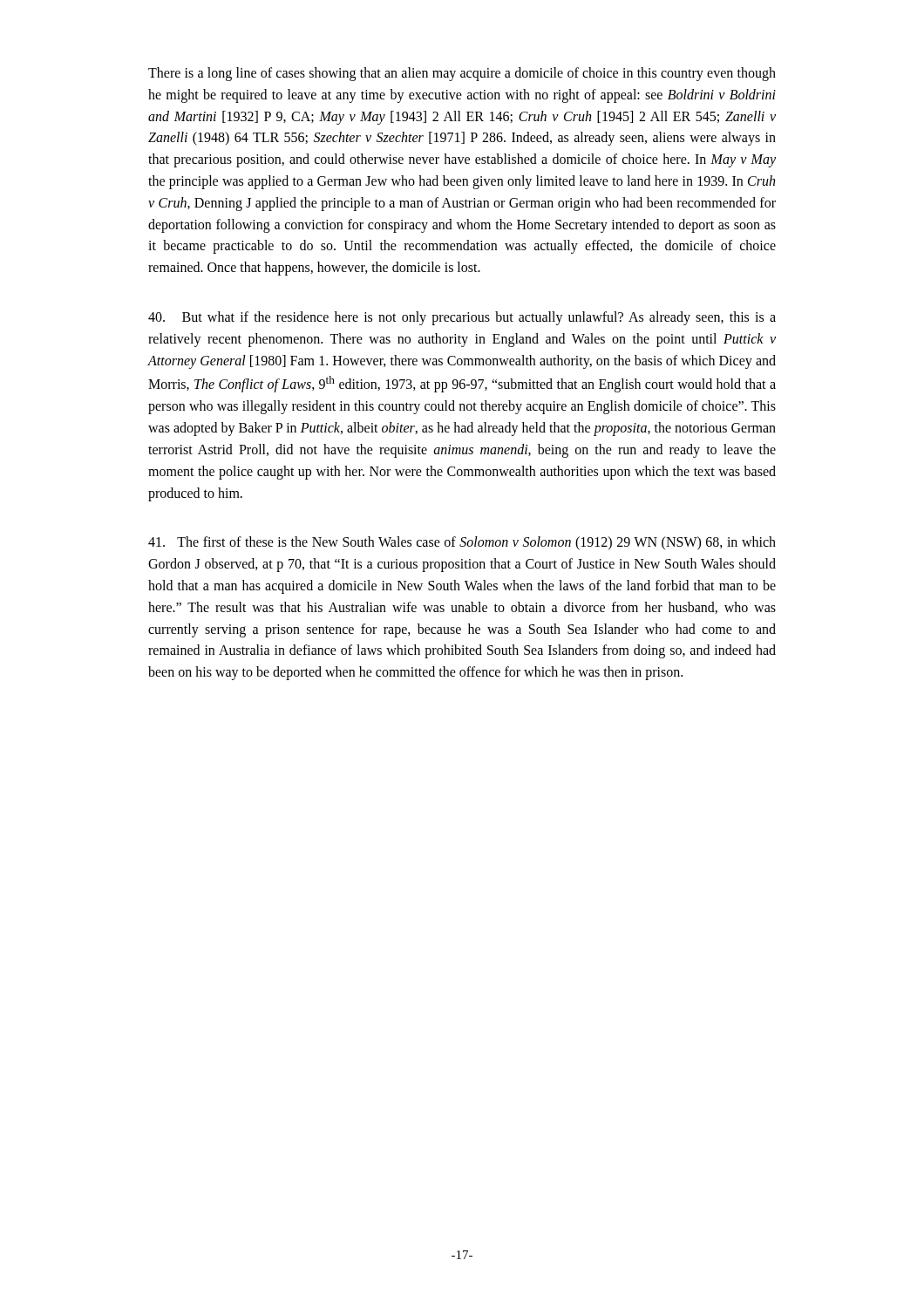Locate the text block starting "The first of these is the New"
The image size is (924, 1308).
[462, 607]
